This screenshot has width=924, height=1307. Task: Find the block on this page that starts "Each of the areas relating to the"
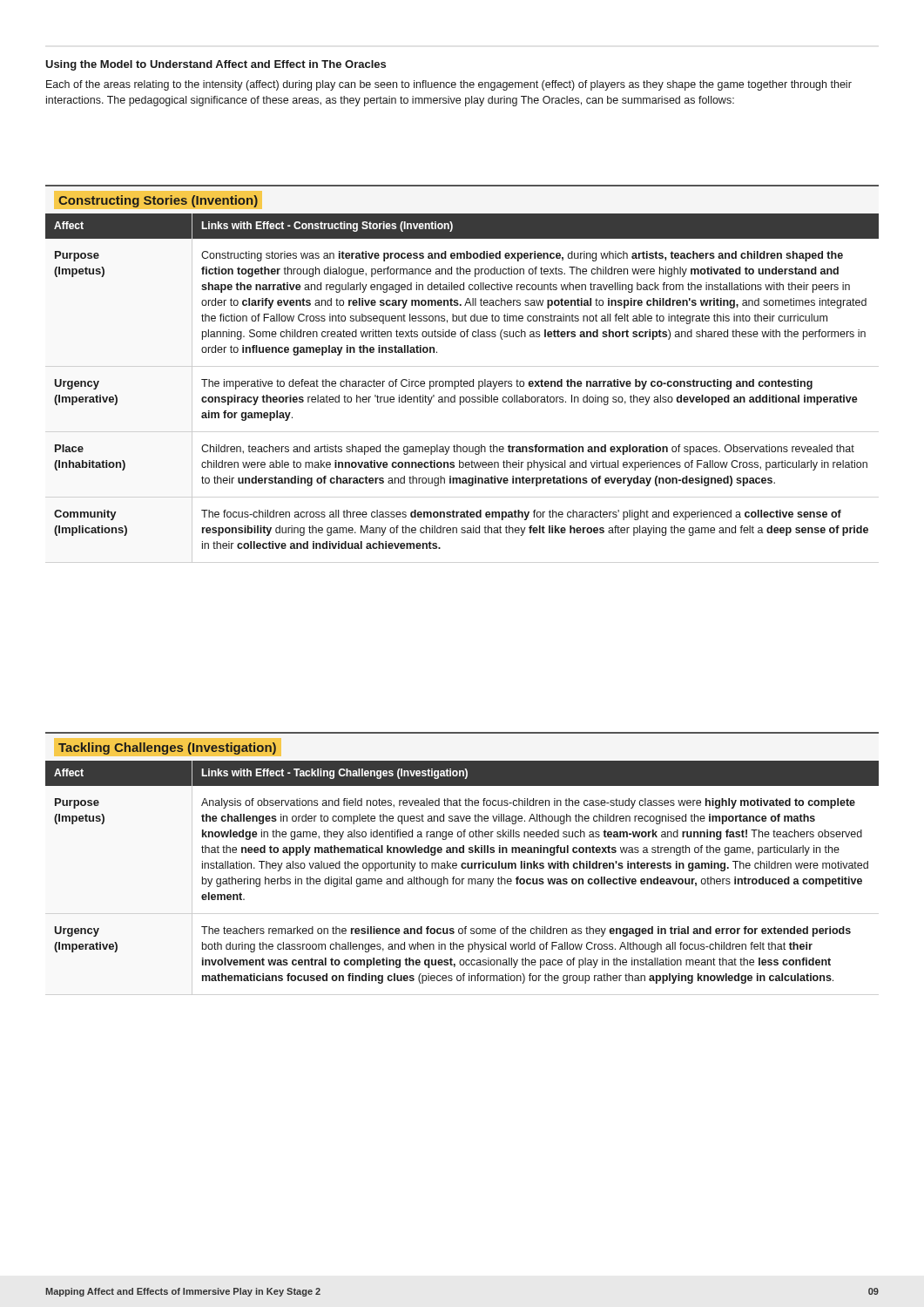click(x=448, y=92)
